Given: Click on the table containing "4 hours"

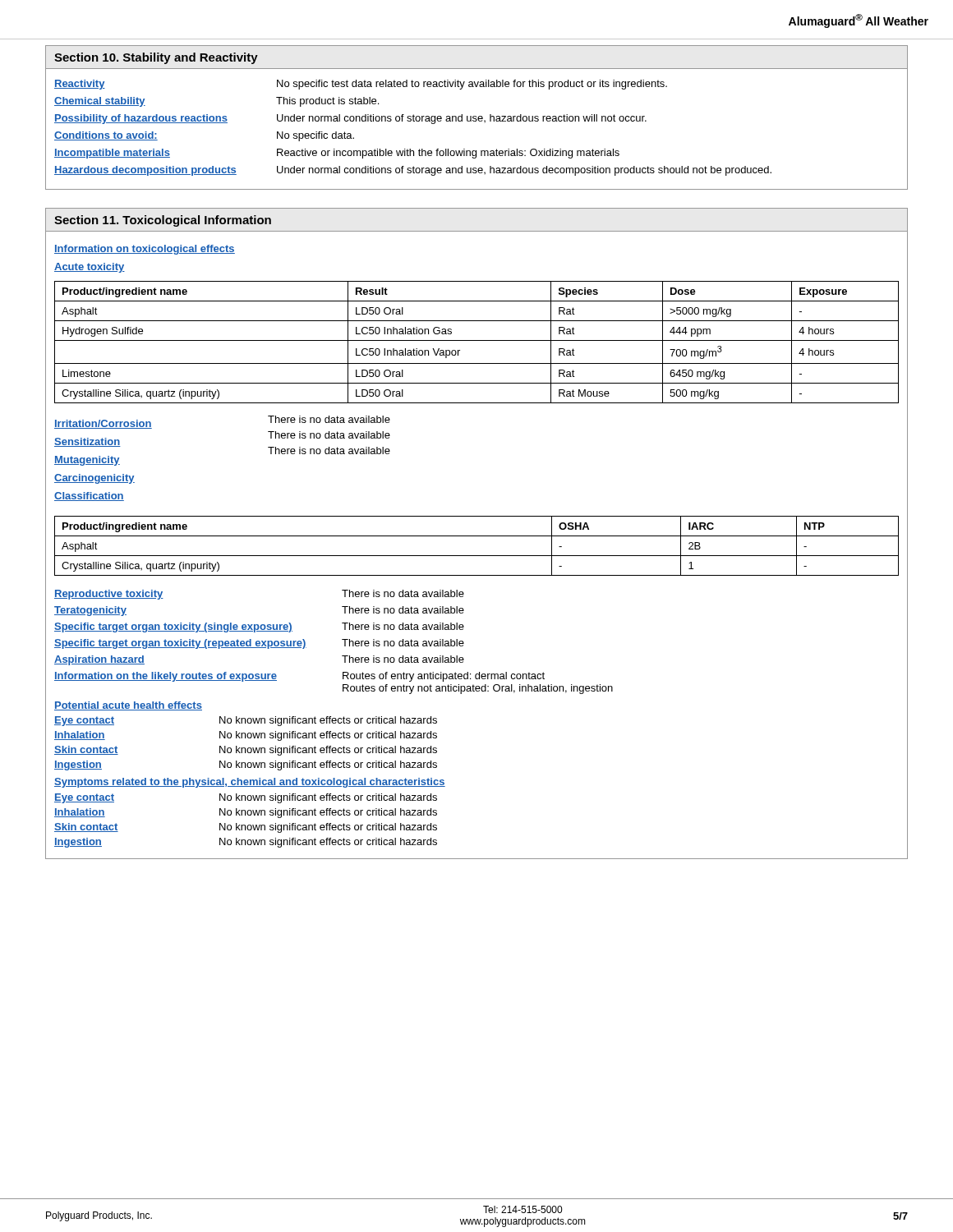Looking at the screenshot, I should (476, 342).
